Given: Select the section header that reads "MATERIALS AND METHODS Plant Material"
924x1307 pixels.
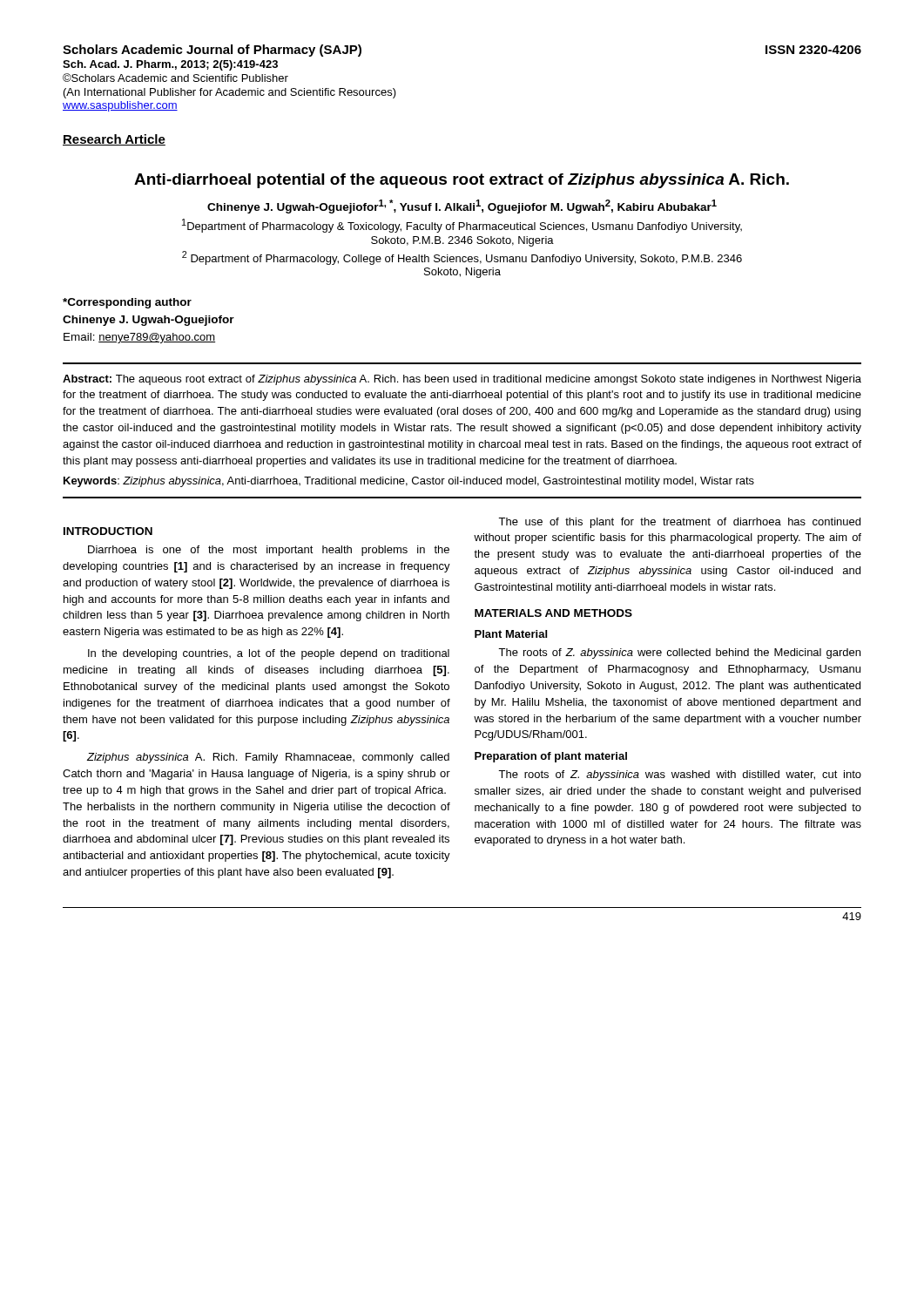Looking at the screenshot, I should click(x=553, y=613).
